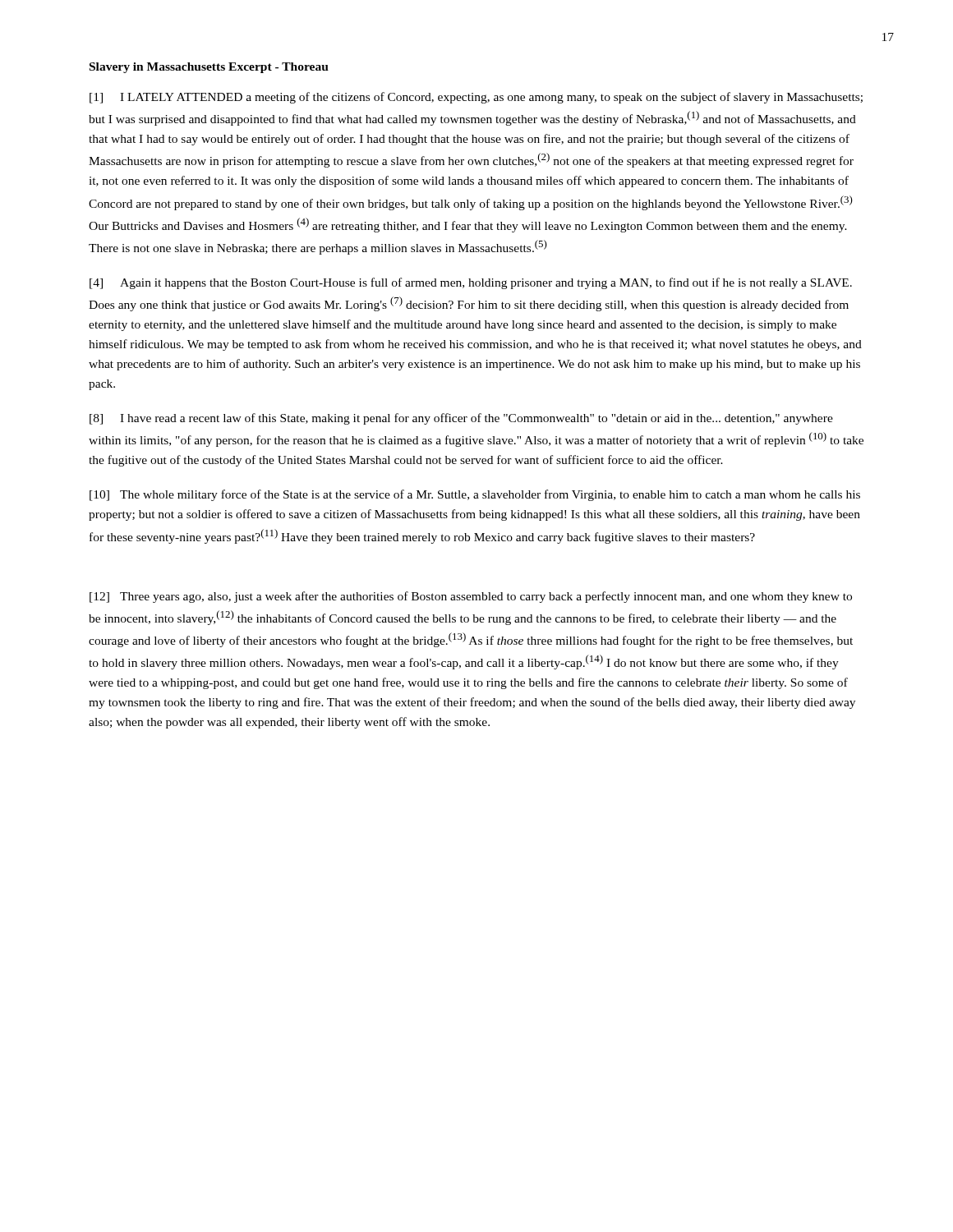
Task: Locate the text block containing "[12]Three years ago, also, just a week"
Action: click(x=472, y=657)
